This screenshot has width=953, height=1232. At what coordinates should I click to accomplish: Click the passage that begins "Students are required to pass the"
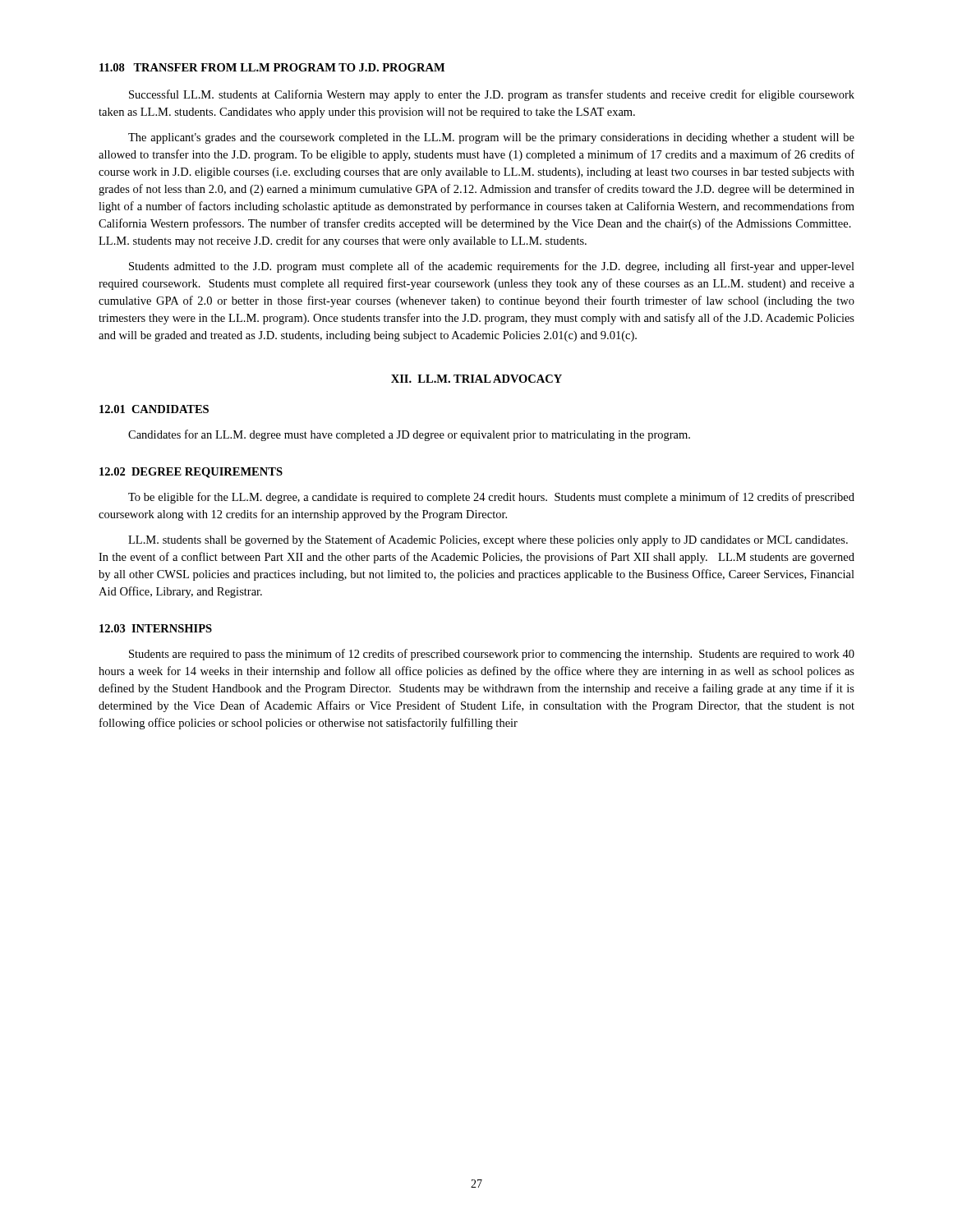tap(476, 689)
